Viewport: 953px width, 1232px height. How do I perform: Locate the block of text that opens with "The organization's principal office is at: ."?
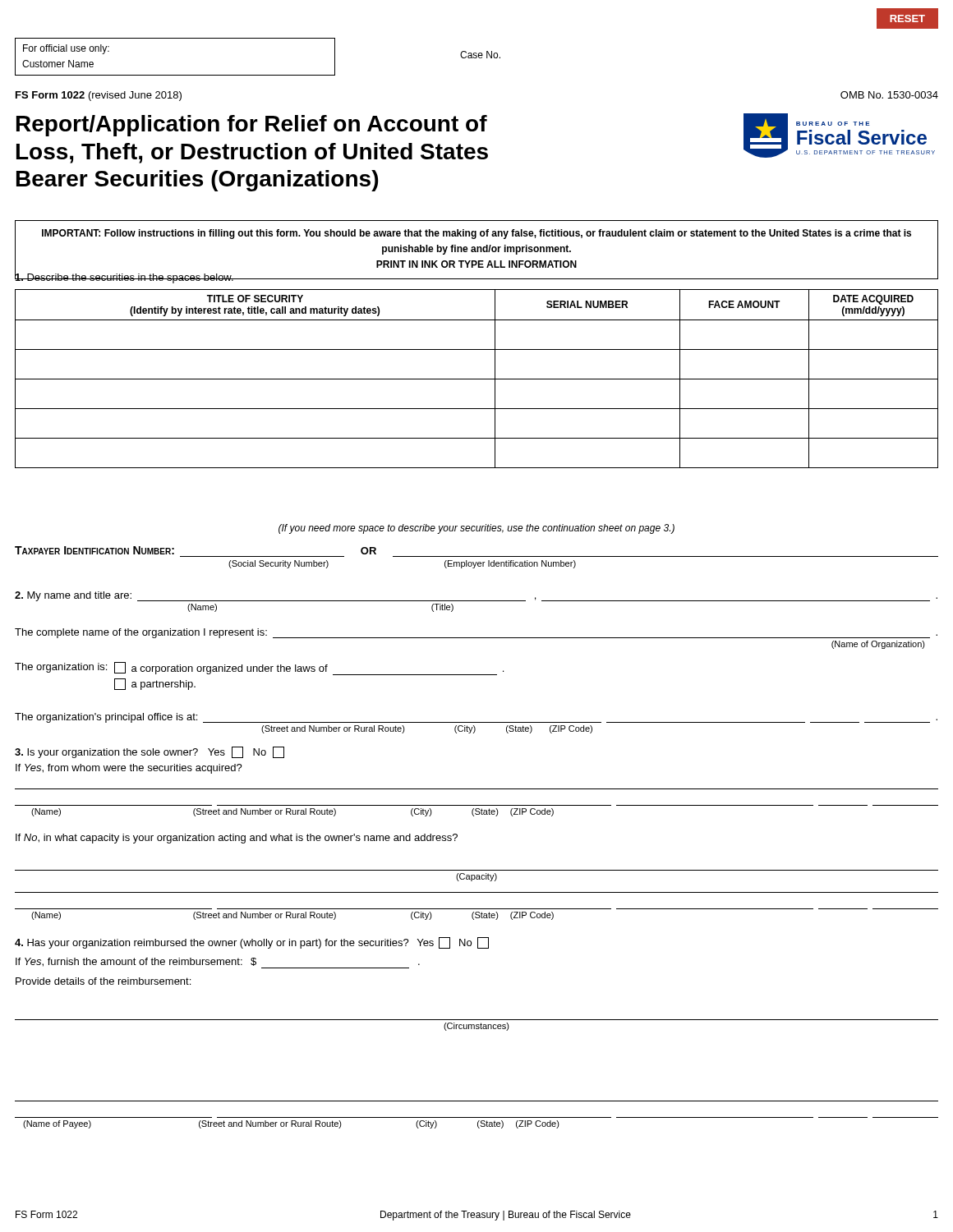pos(476,721)
